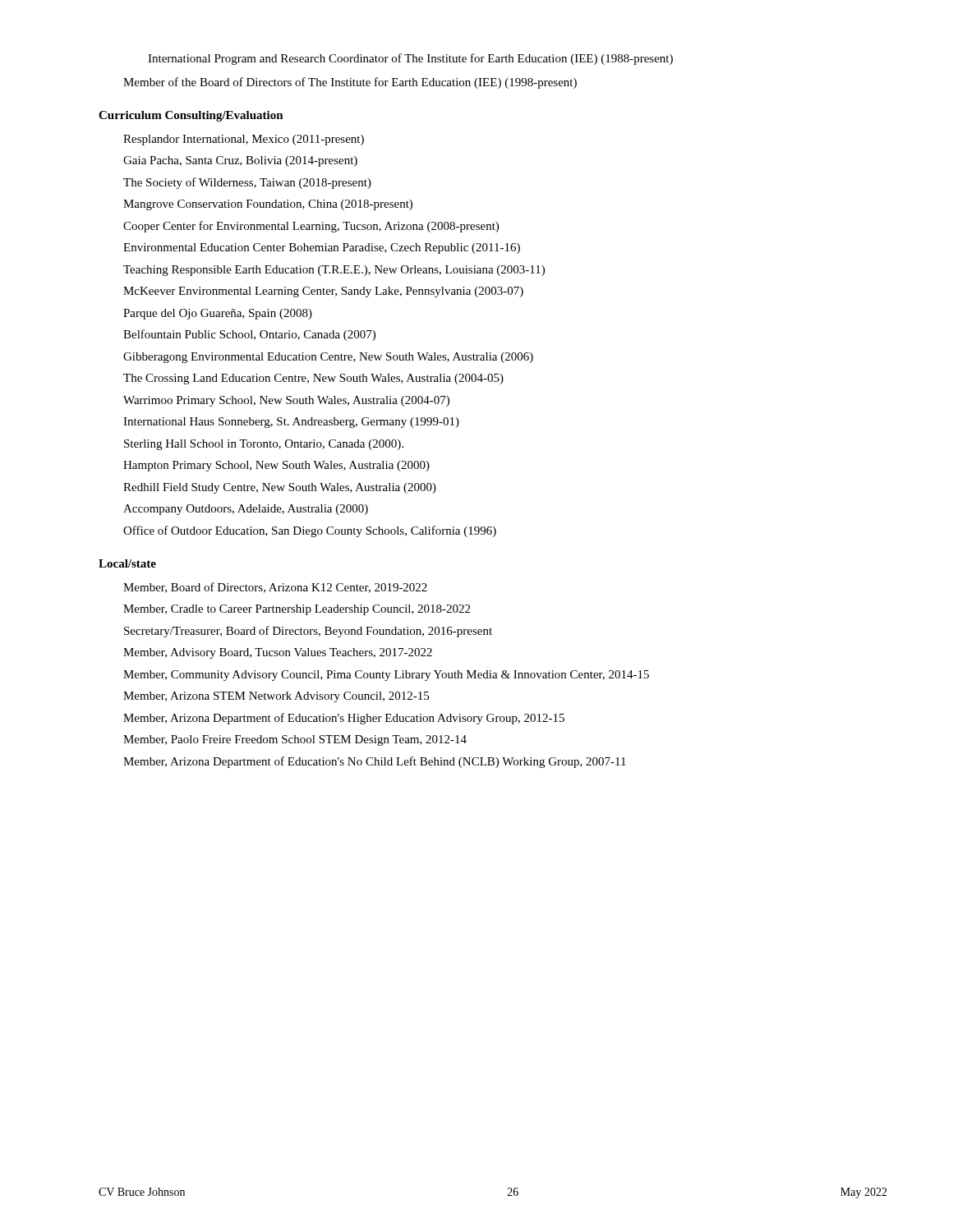Click on the text block starting "Member, Paolo Freire Freedom School STEM Design"
The image size is (953, 1232).
(295, 739)
